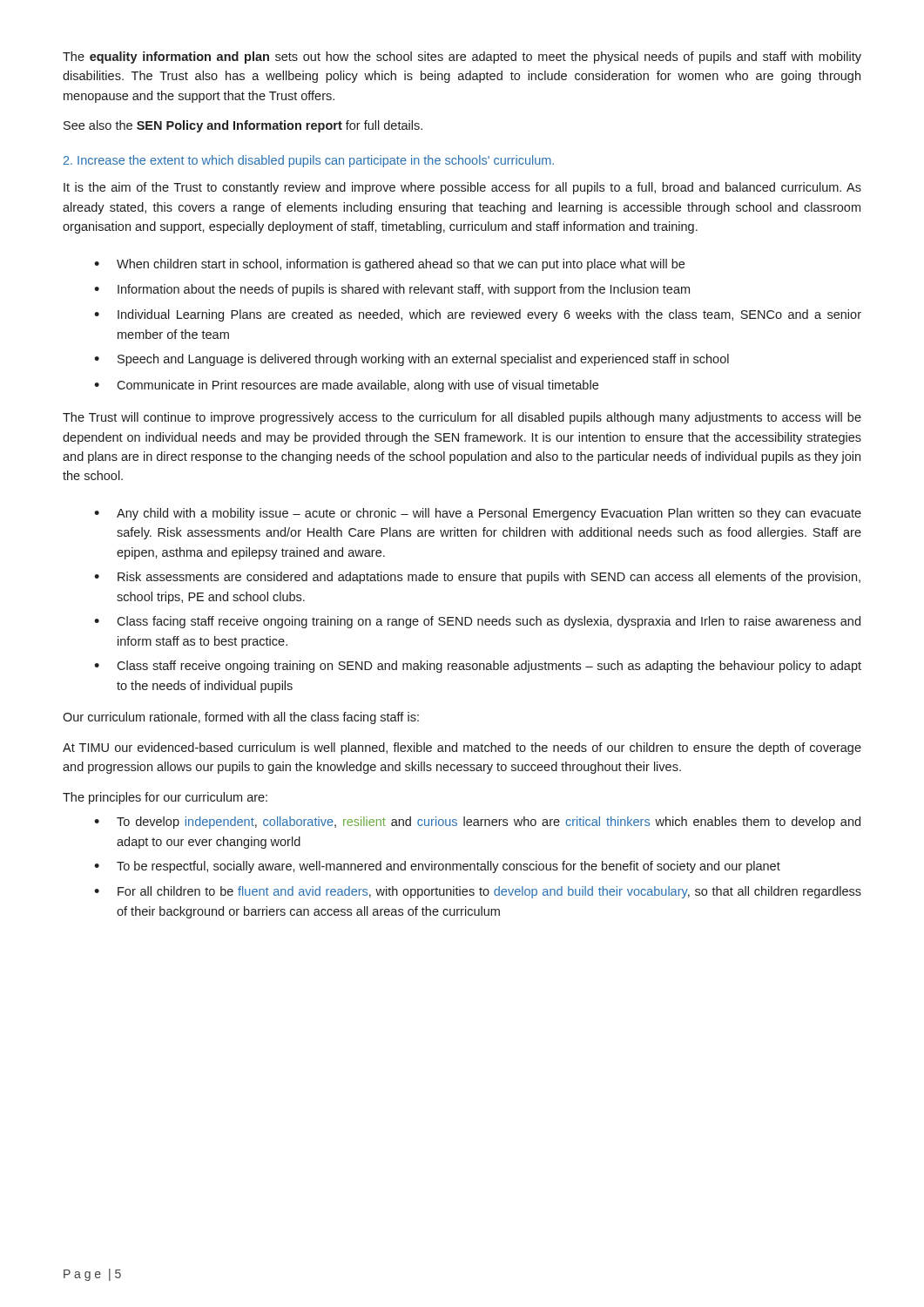Point to the block beginning "• To be respectful, socially aware, well-mannered and"
The width and height of the screenshot is (924, 1307).
478,867
